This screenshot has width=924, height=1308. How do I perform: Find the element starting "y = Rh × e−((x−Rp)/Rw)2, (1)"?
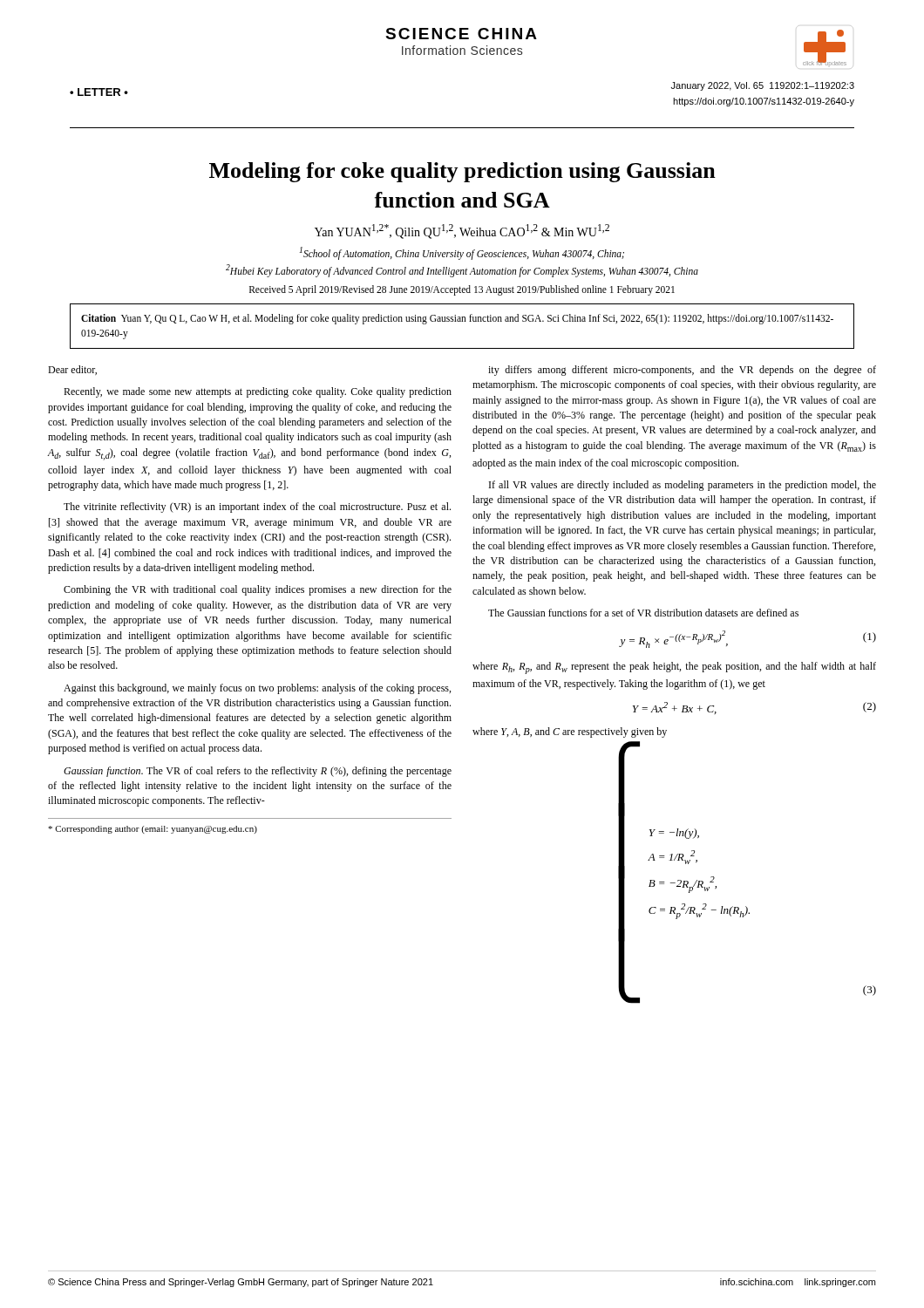pos(679,639)
